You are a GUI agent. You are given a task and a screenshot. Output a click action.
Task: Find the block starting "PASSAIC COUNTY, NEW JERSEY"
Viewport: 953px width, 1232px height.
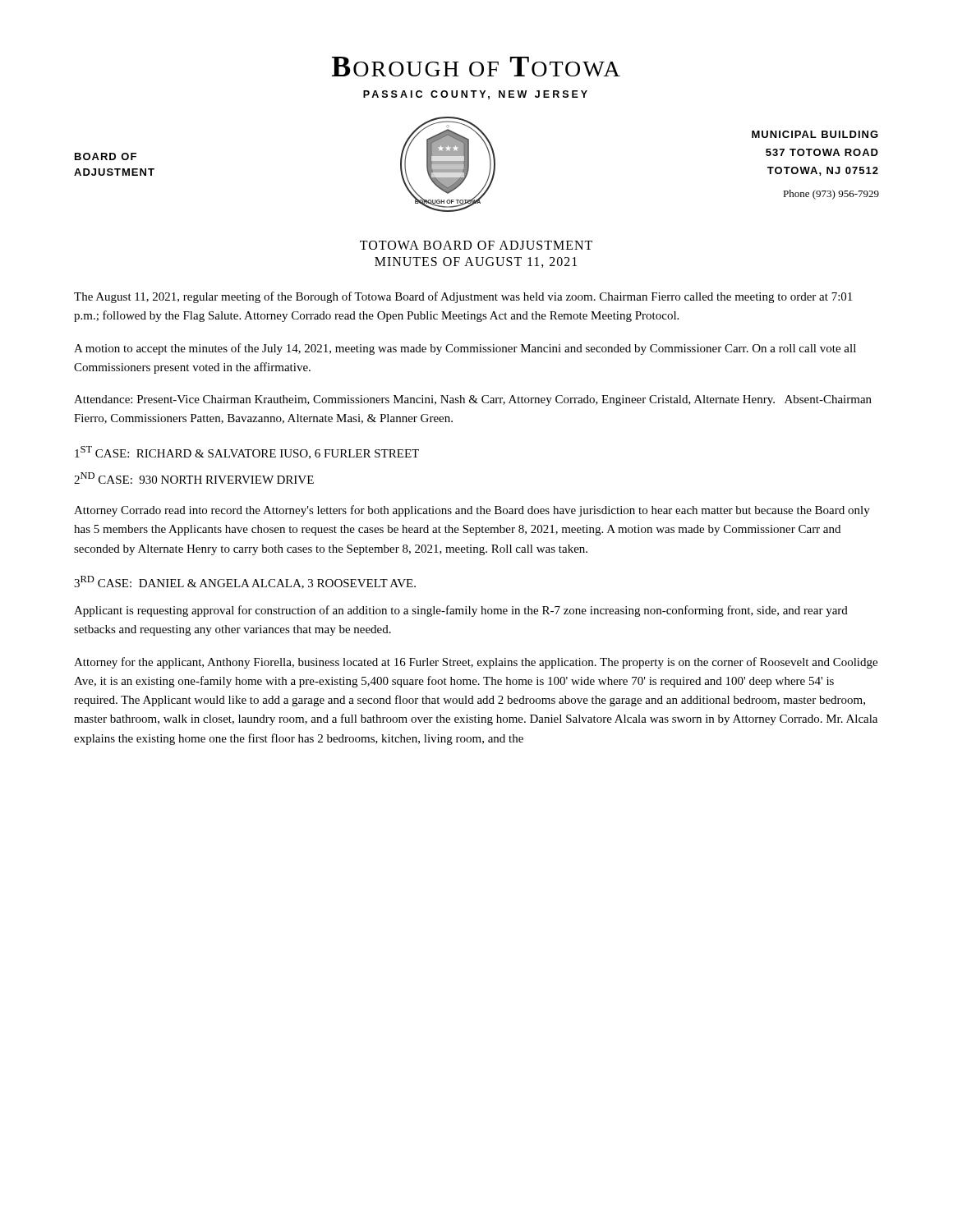pyautogui.click(x=476, y=94)
